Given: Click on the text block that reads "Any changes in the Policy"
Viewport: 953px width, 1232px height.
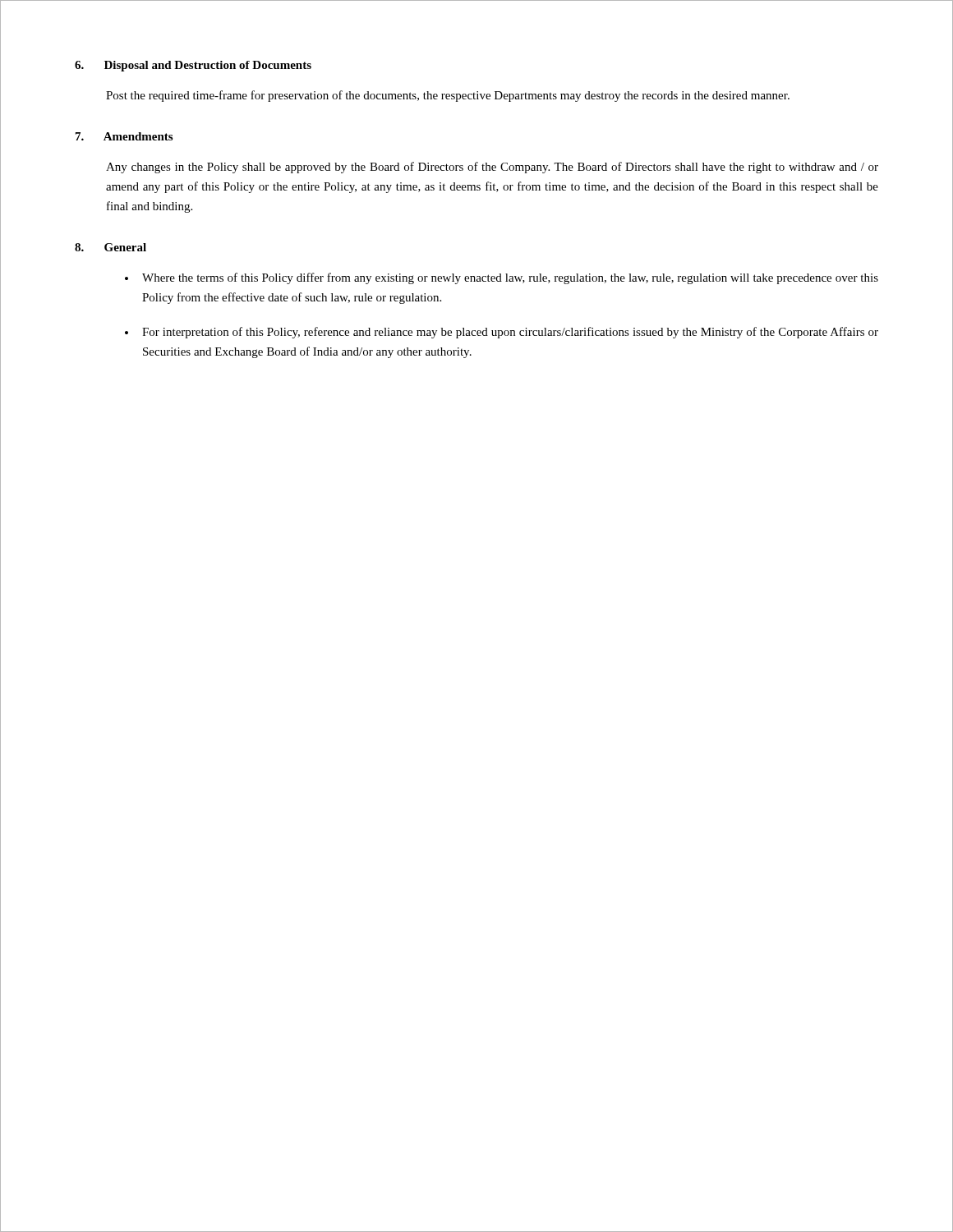Looking at the screenshot, I should (x=492, y=186).
